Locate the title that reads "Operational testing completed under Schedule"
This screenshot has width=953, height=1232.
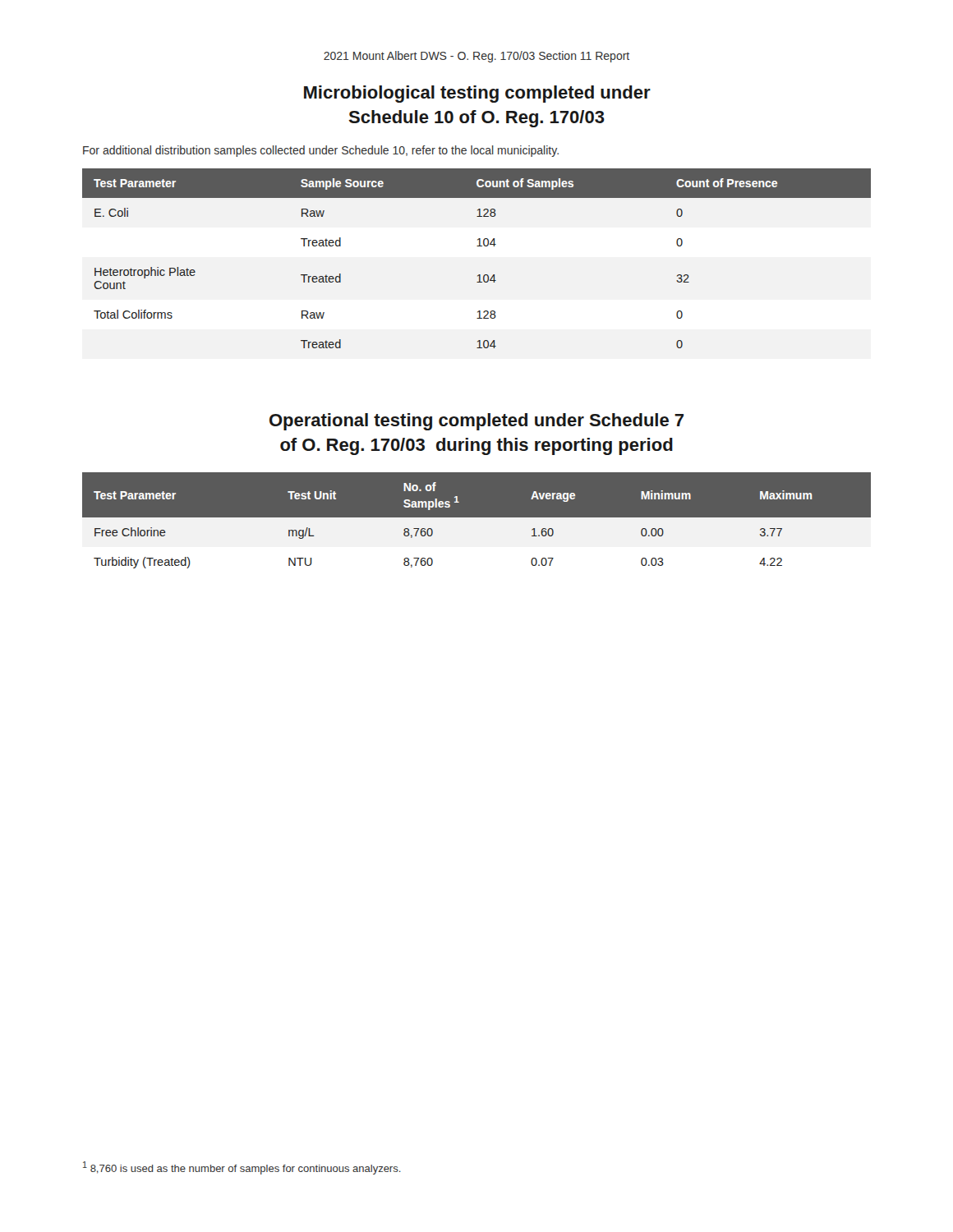pyautogui.click(x=476, y=433)
